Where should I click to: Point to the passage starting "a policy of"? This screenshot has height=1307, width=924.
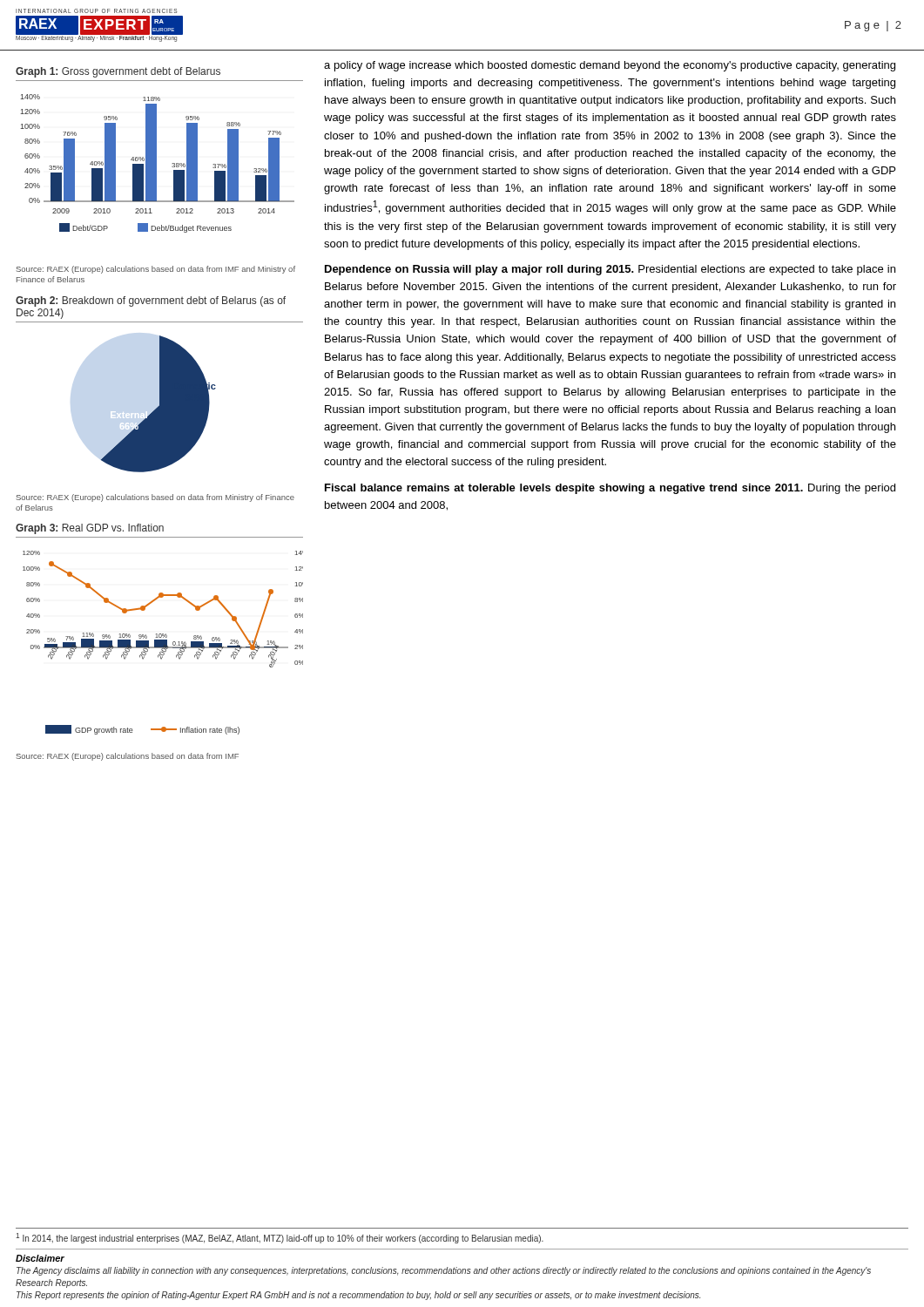point(610,154)
